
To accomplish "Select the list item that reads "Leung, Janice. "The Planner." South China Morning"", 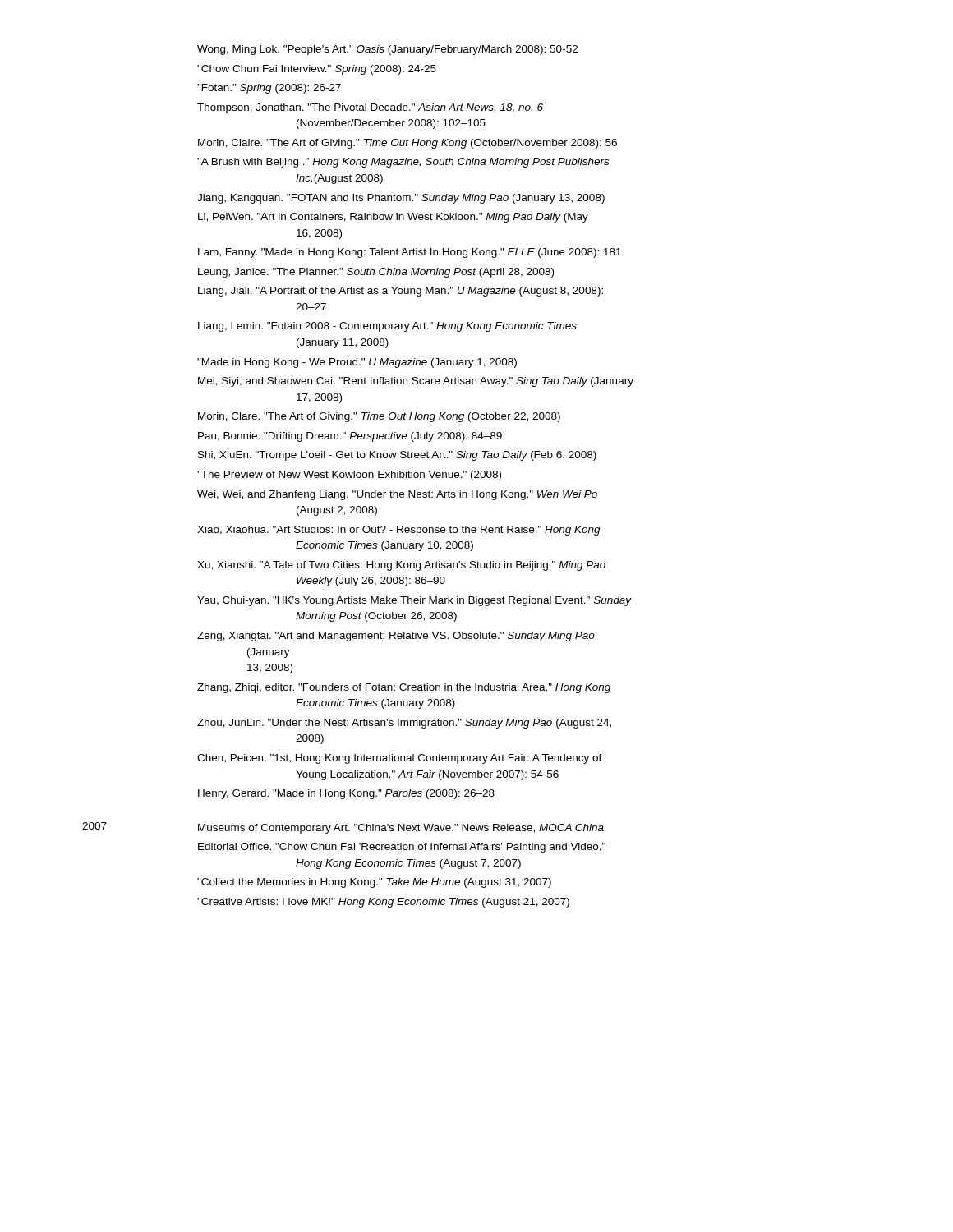I will coord(542,271).
